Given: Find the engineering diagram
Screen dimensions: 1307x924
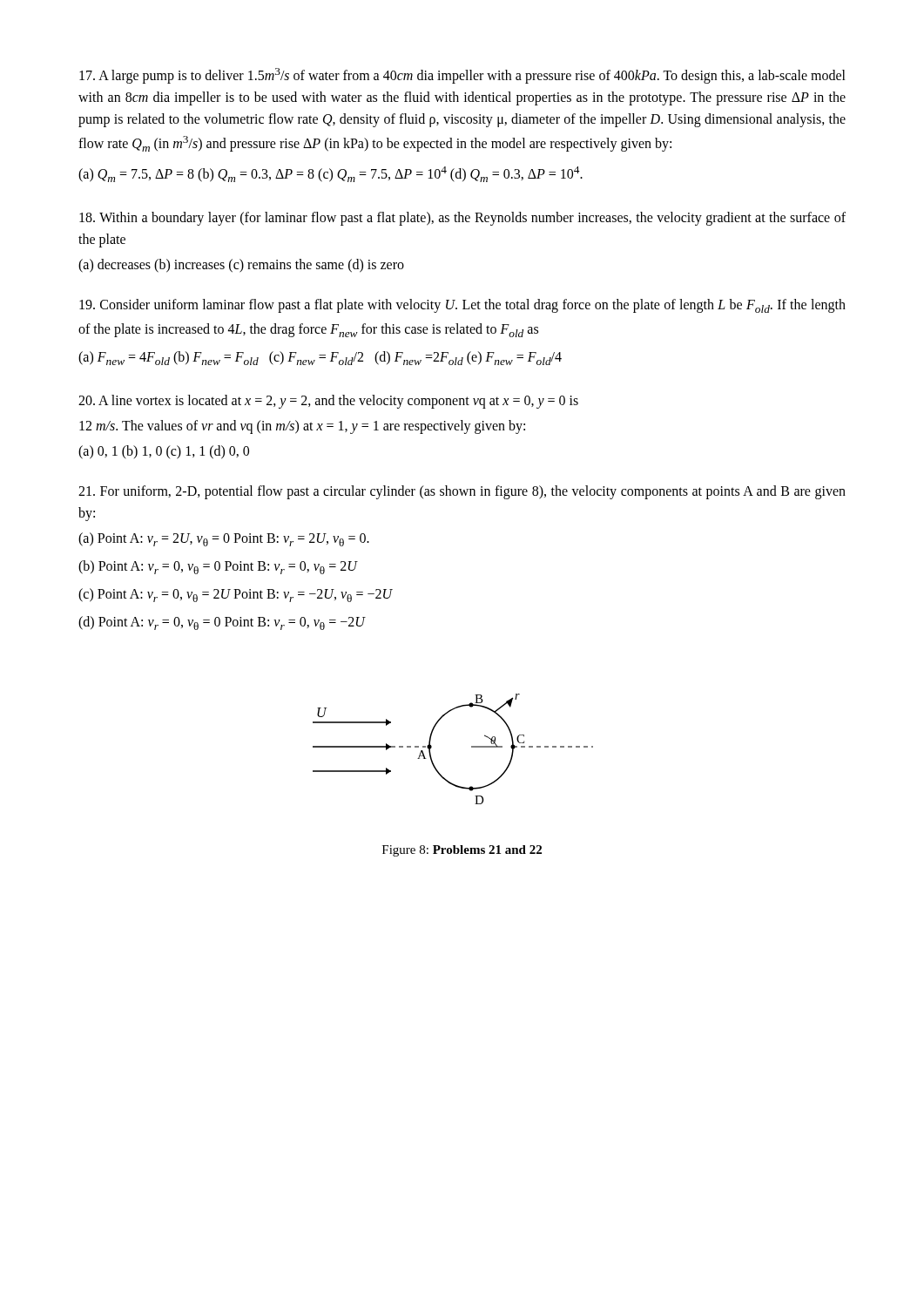Looking at the screenshot, I should (462, 749).
